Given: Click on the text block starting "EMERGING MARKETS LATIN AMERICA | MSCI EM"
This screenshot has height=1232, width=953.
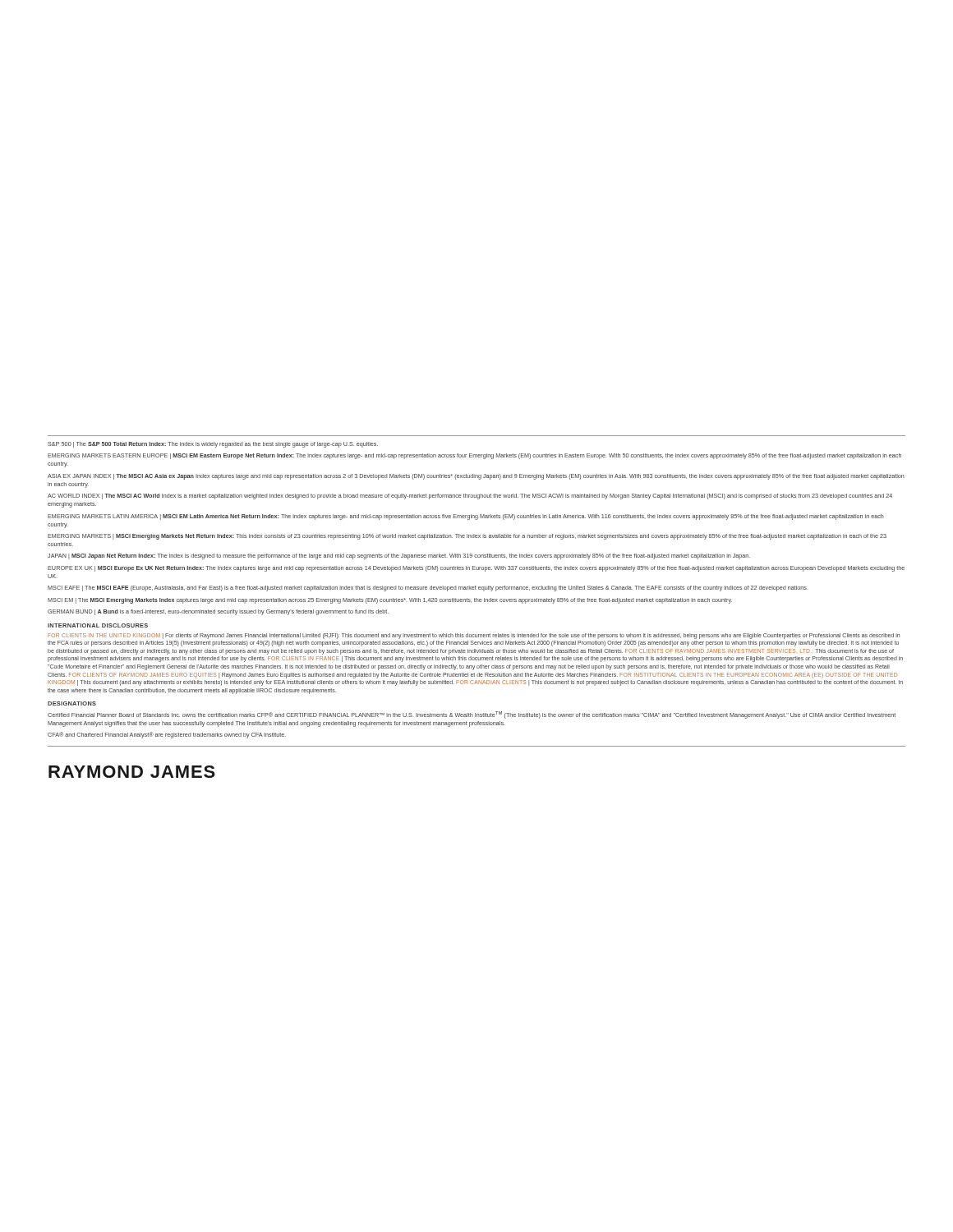Looking at the screenshot, I should (466, 520).
